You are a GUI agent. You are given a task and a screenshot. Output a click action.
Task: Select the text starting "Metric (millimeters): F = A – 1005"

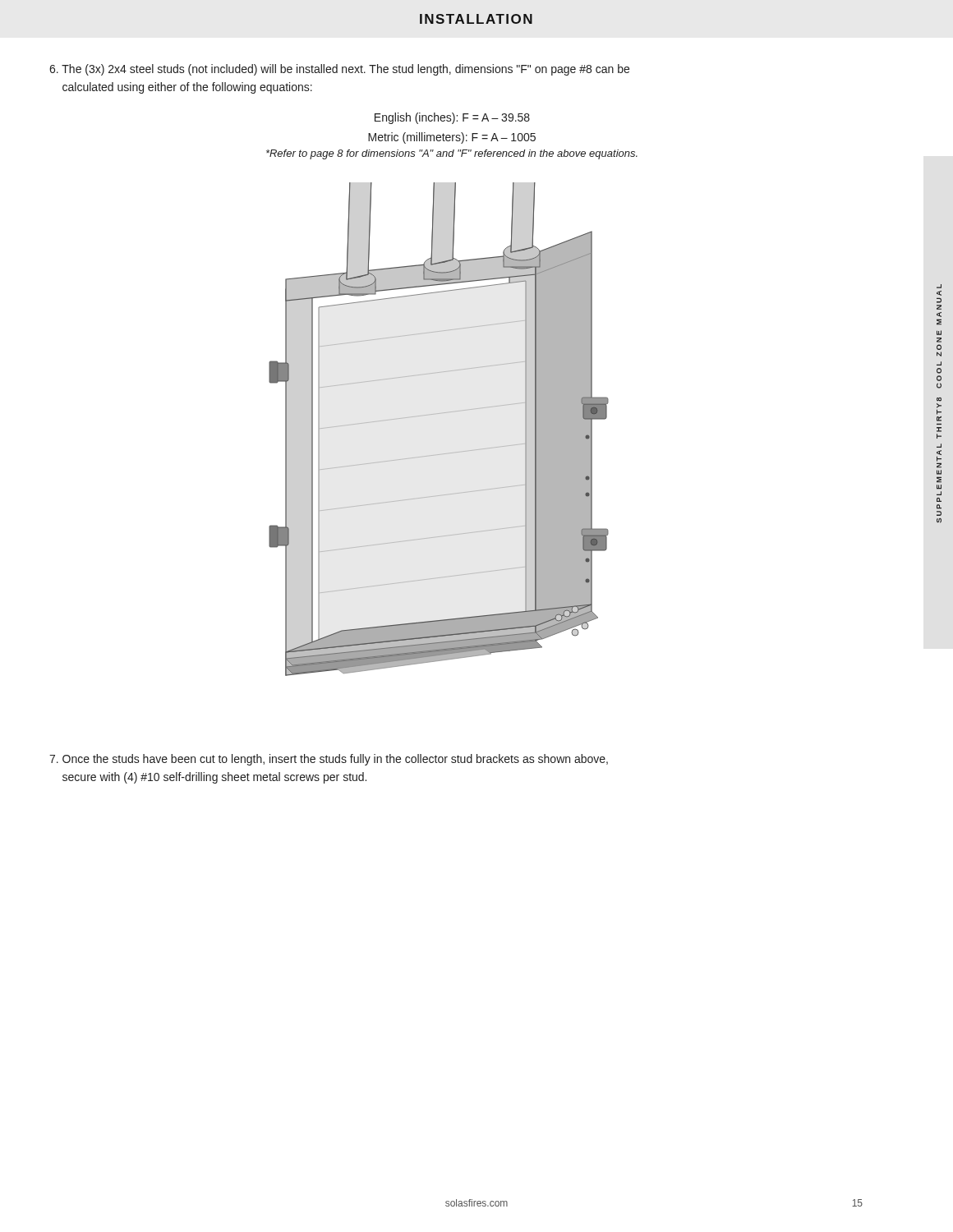[x=452, y=137]
